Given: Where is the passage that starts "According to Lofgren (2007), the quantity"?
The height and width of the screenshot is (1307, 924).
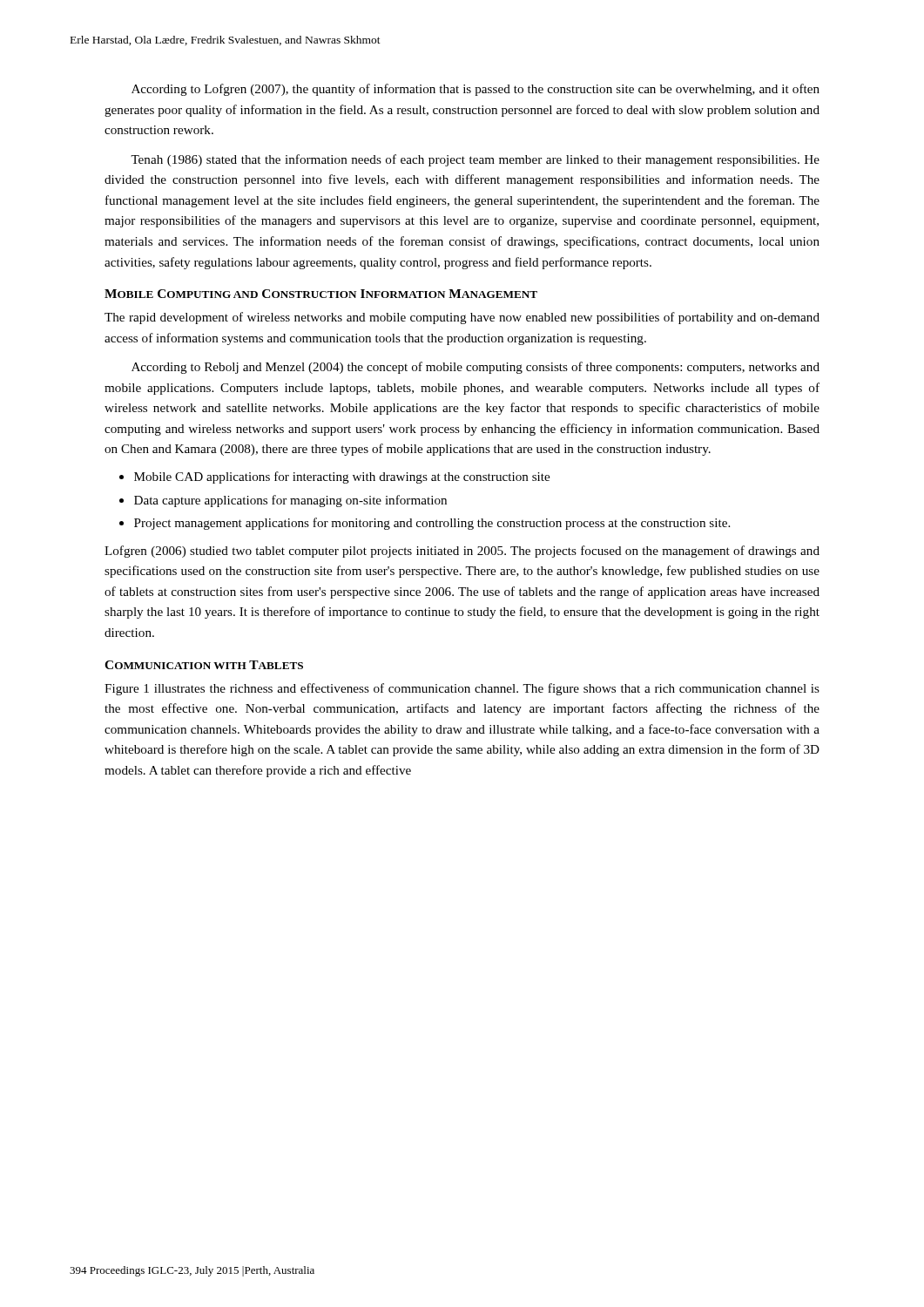Looking at the screenshot, I should pyautogui.click(x=462, y=109).
